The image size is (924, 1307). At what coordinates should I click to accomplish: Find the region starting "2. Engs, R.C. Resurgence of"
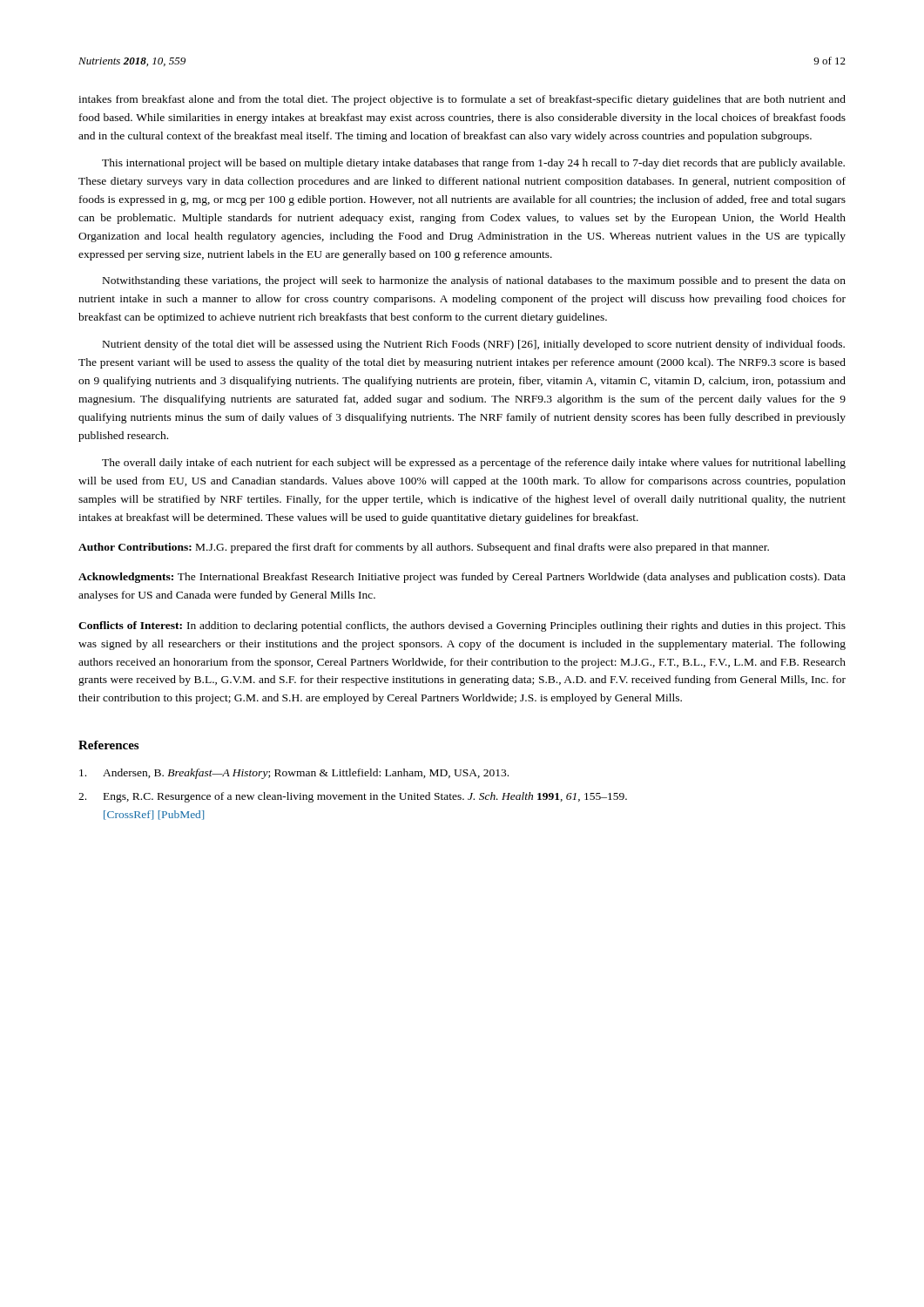click(462, 806)
